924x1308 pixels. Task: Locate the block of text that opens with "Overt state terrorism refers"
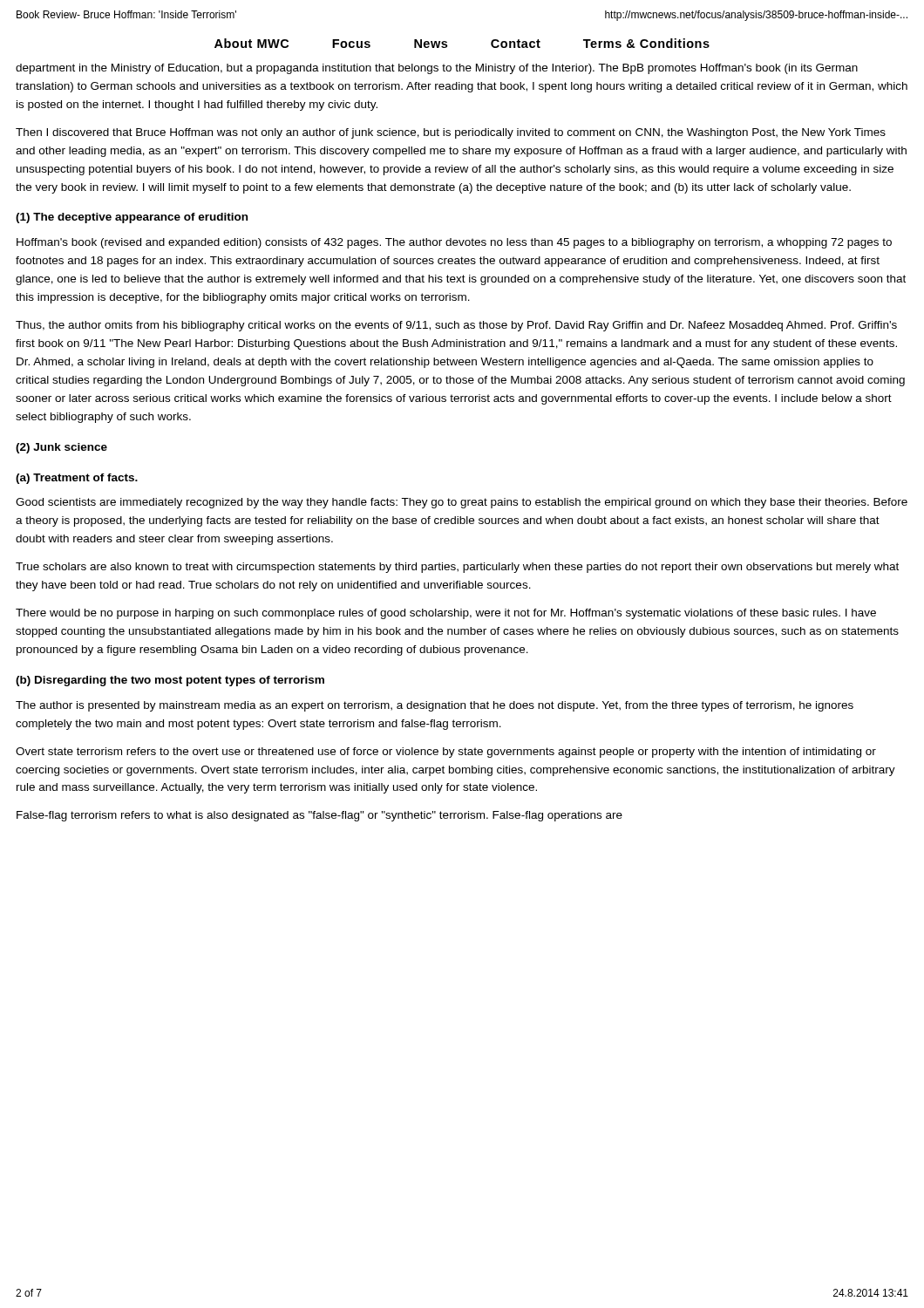pos(462,770)
